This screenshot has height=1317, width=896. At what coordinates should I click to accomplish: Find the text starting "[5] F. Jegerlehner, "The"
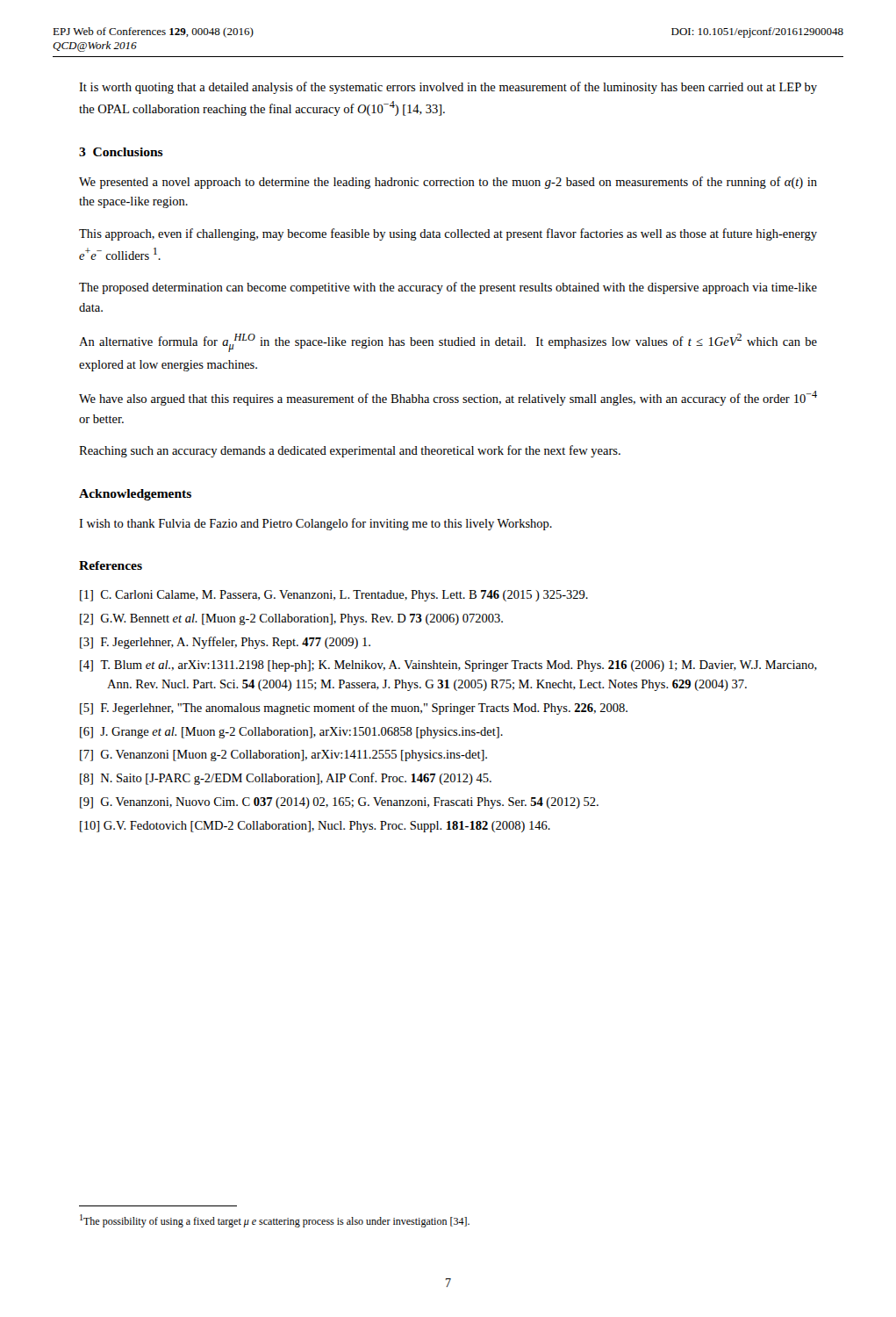click(354, 707)
